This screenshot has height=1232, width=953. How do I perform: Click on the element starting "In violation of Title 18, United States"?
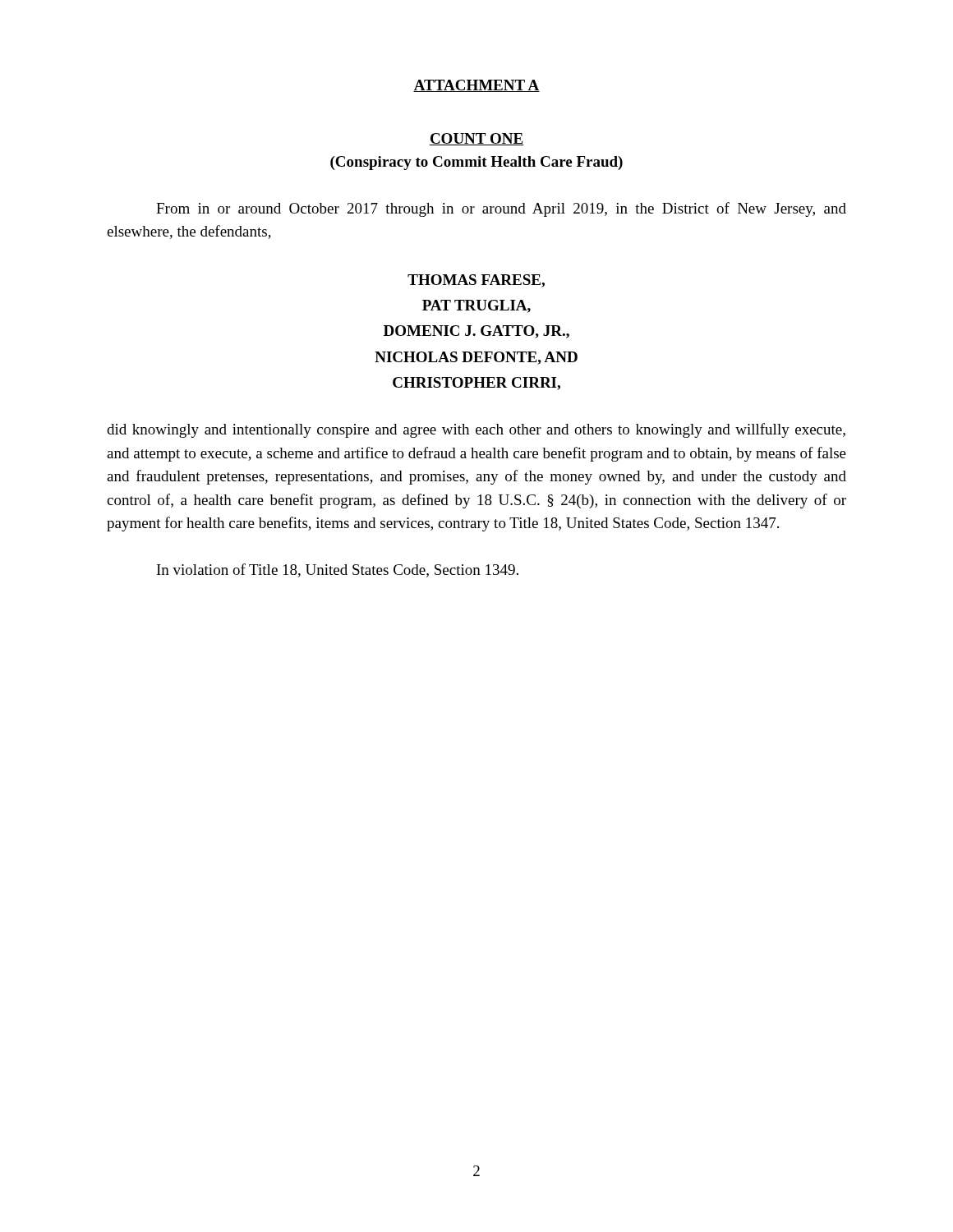338,569
